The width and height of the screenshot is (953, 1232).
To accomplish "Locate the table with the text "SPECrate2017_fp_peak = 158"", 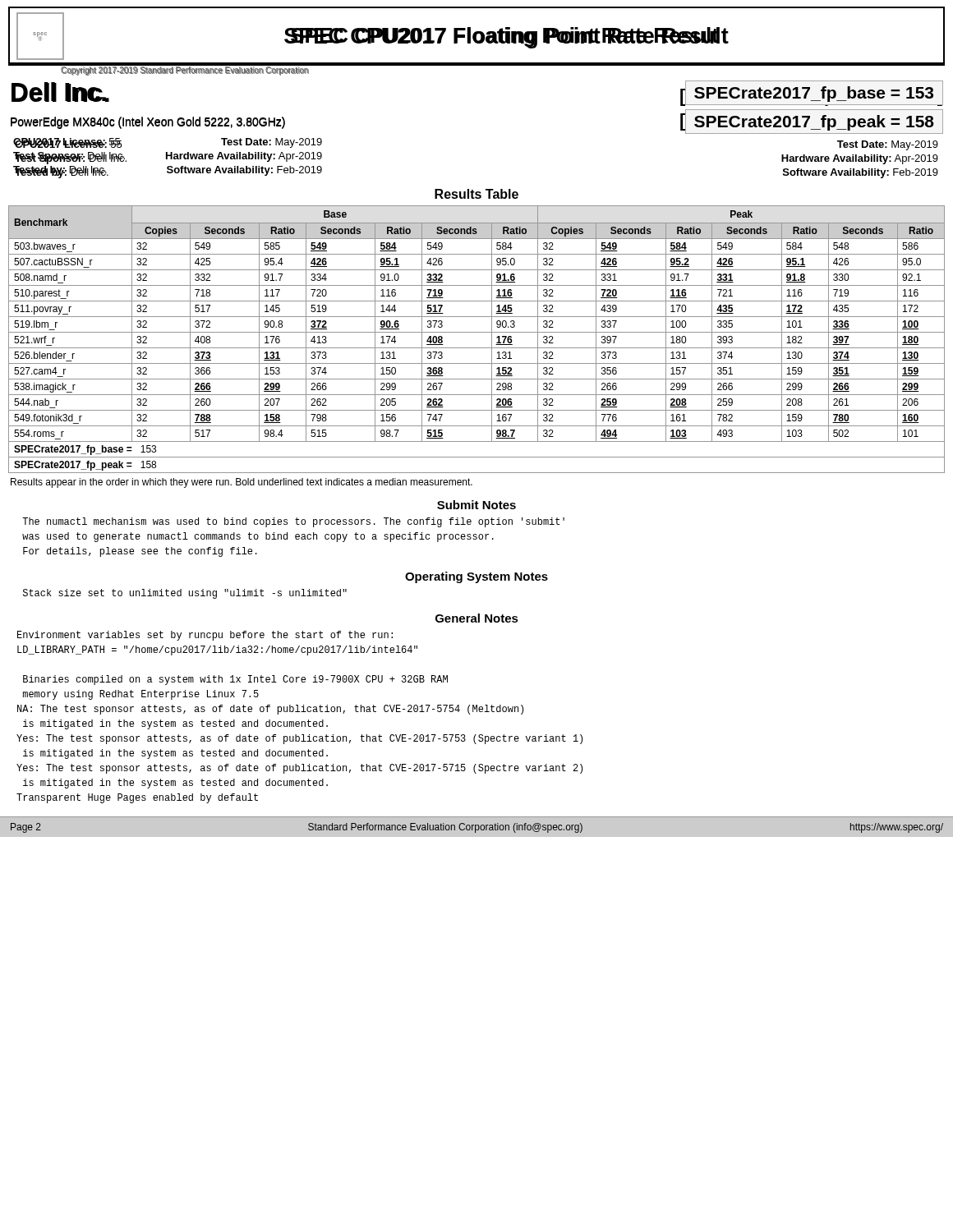I will point(476,339).
